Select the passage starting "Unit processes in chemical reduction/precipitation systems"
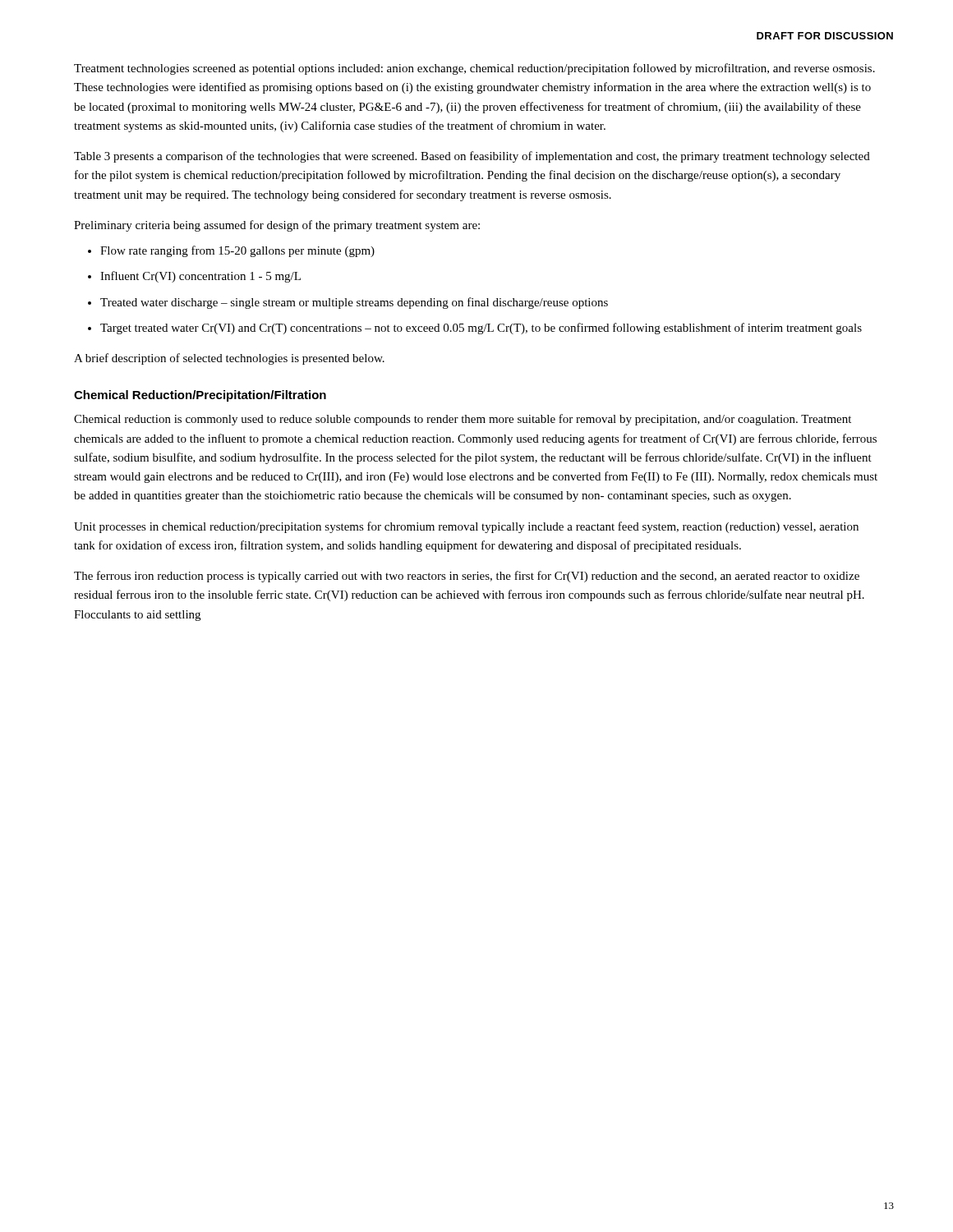Screen dimensions: 1232x953 466,536
